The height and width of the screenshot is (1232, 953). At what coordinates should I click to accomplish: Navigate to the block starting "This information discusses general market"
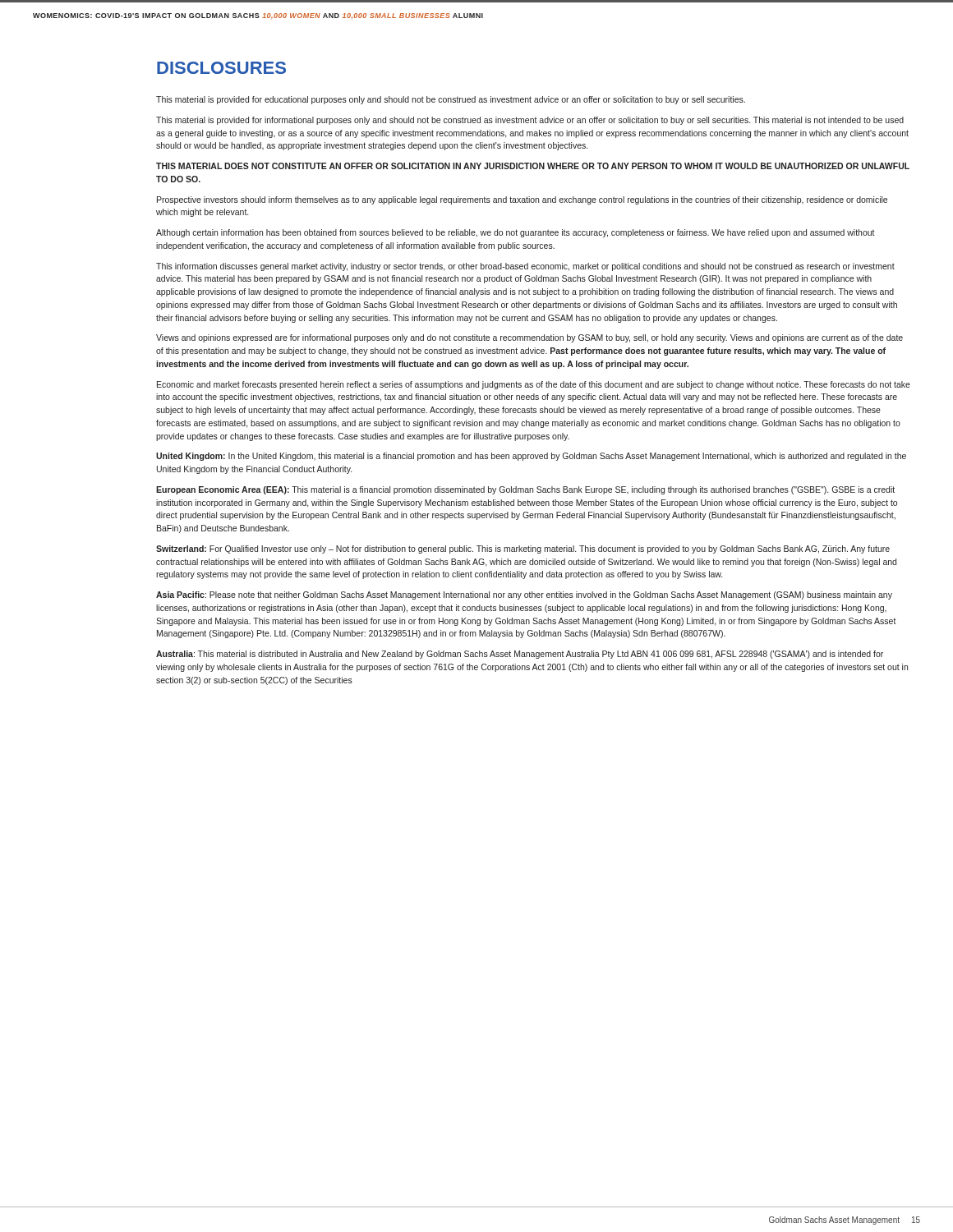527,292
